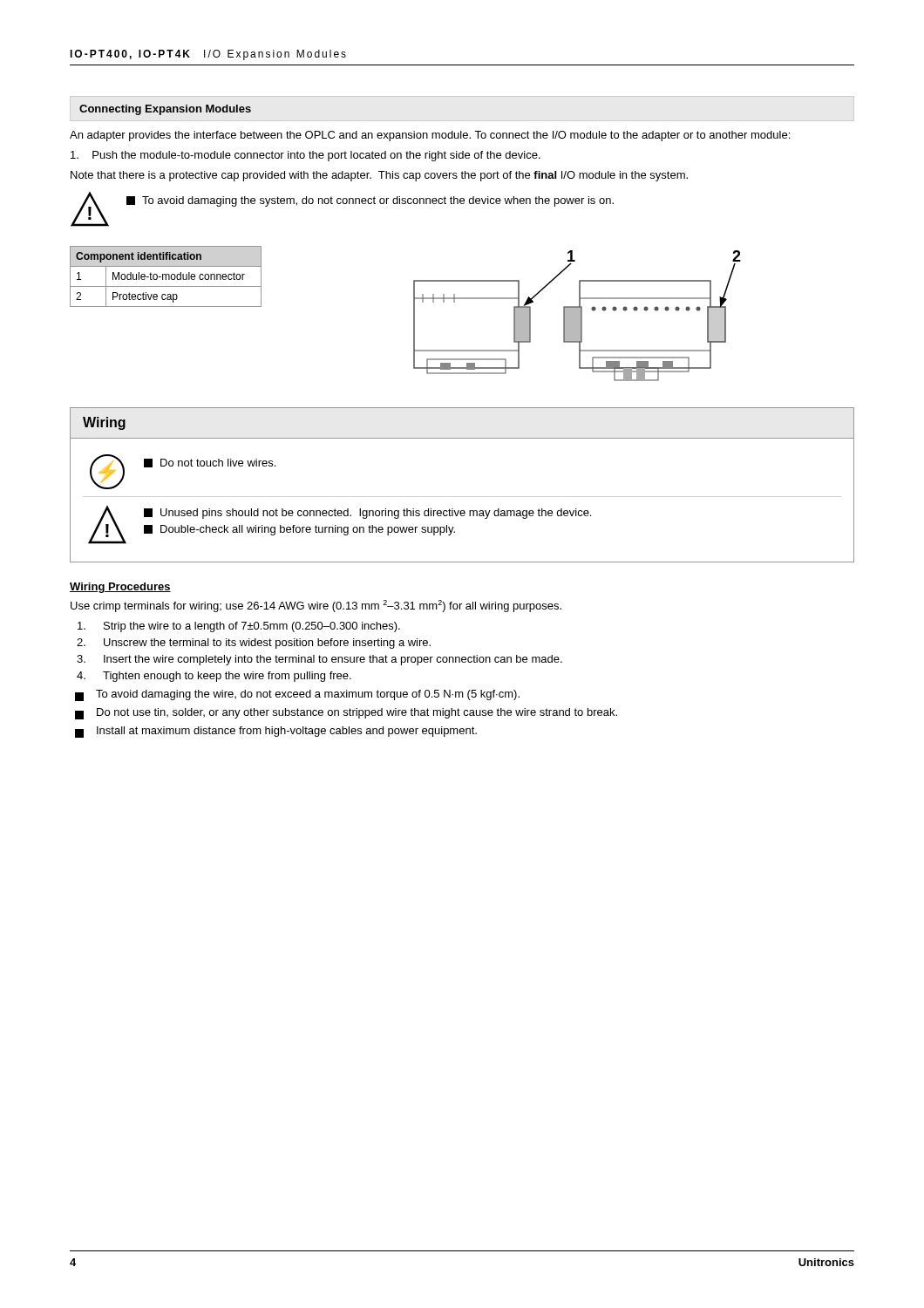Screen dimensions: 1308x924
Task: Find the block on this page that starts "4. Tighten enough to keep the wire from"
Action: pos(211,676)
